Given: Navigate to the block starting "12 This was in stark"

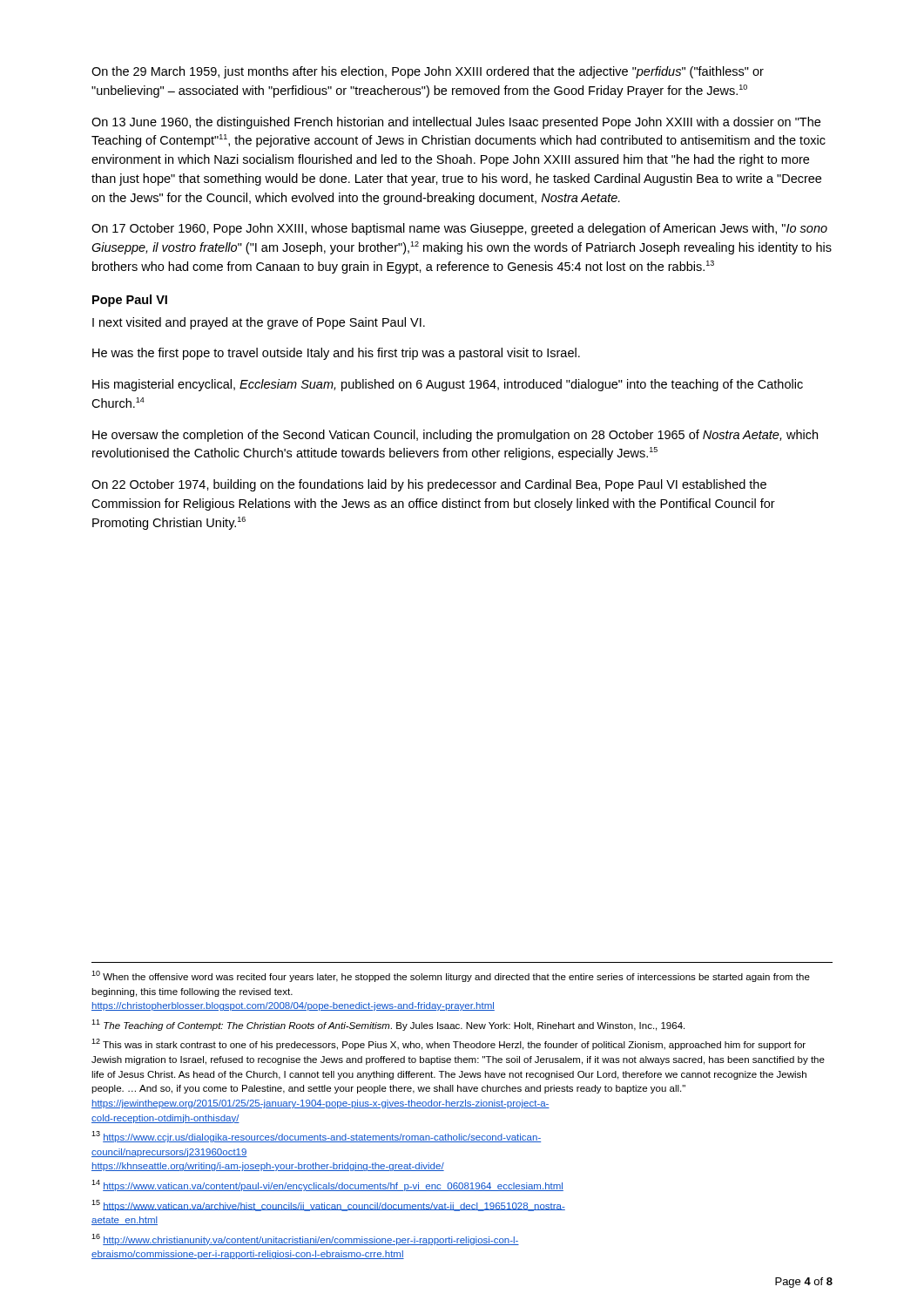Looking at the screenshot, I should 458,1080.
